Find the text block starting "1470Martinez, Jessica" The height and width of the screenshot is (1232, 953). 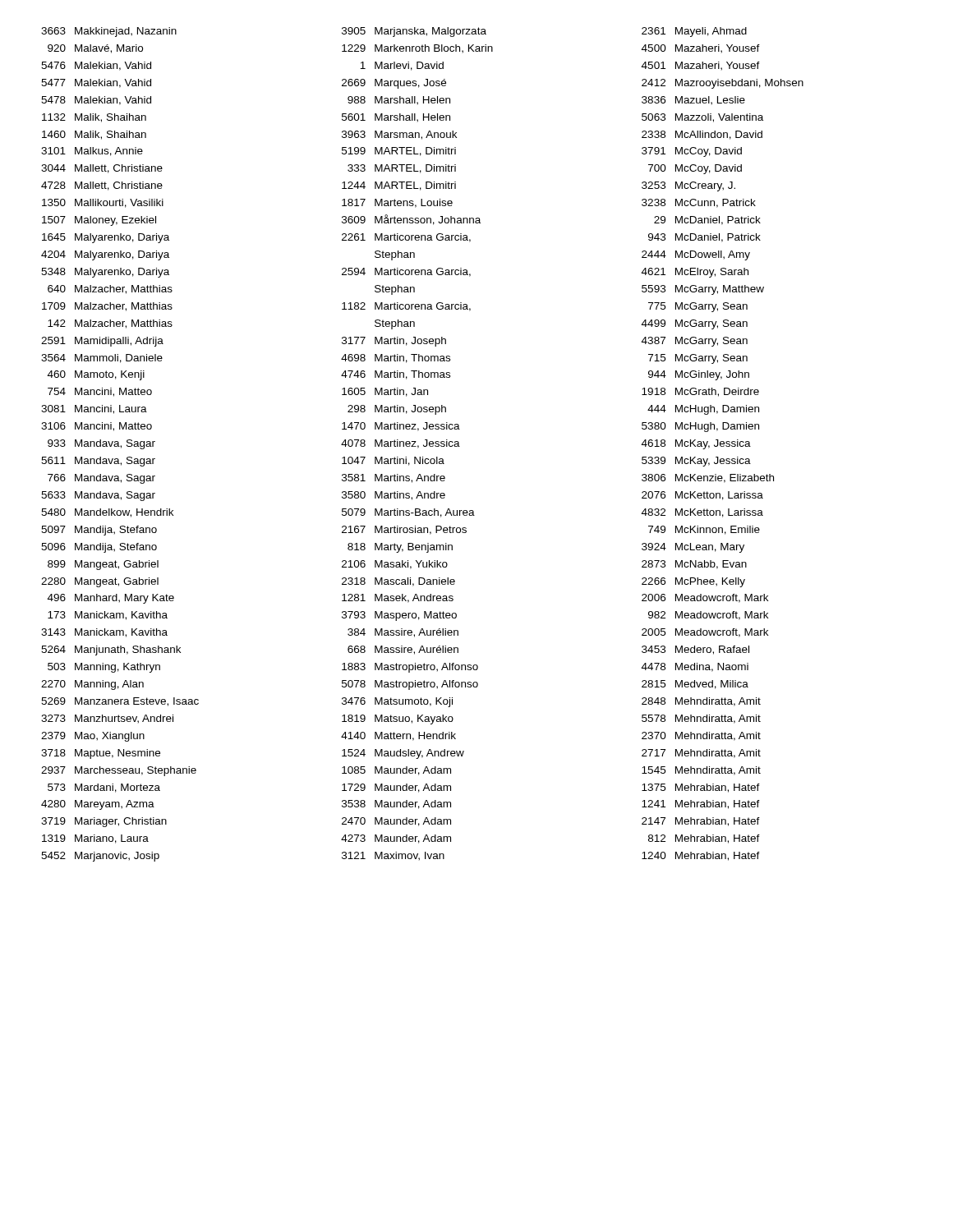click(401, 427)
